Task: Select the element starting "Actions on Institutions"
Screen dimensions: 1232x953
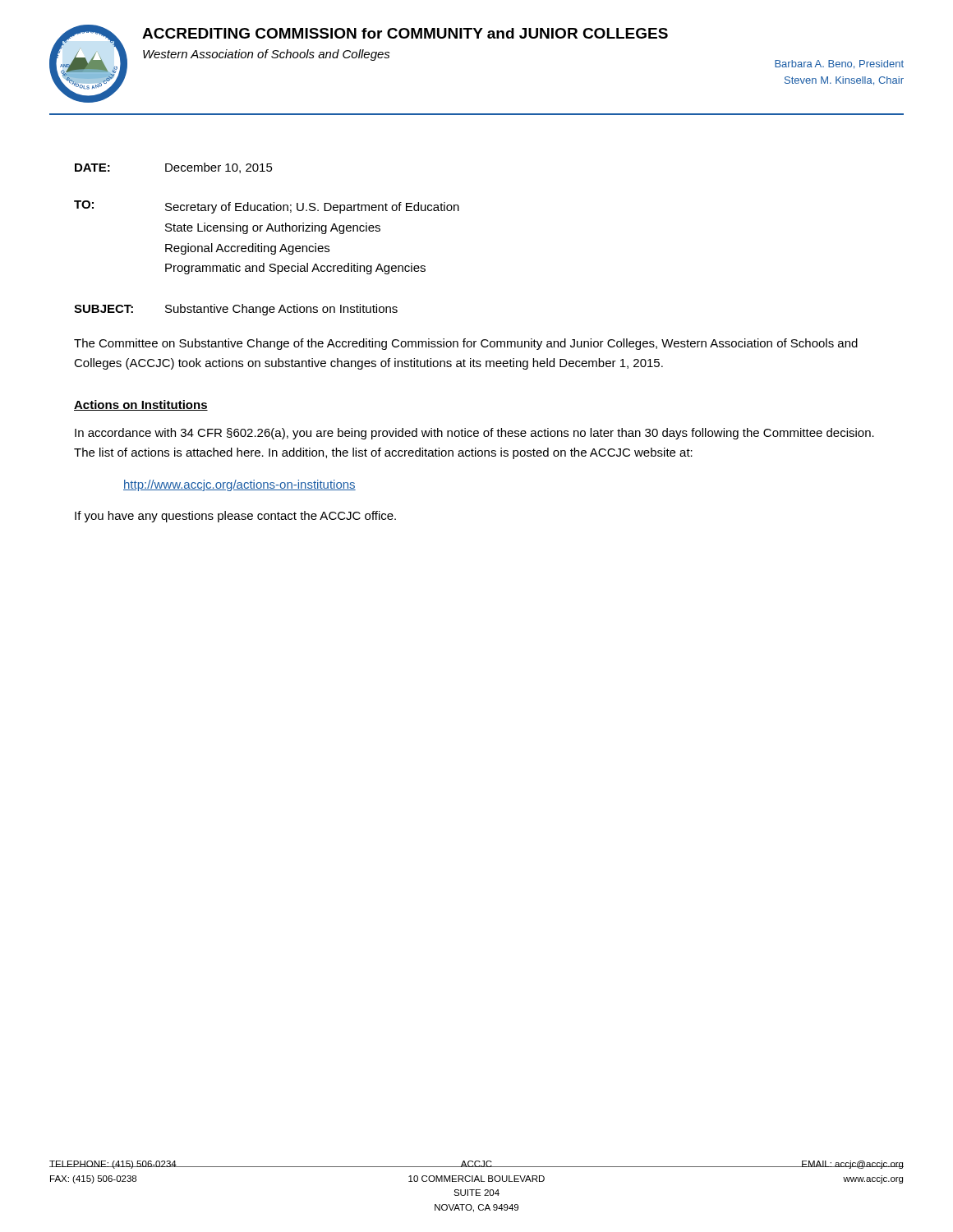Action: (141, 405)
